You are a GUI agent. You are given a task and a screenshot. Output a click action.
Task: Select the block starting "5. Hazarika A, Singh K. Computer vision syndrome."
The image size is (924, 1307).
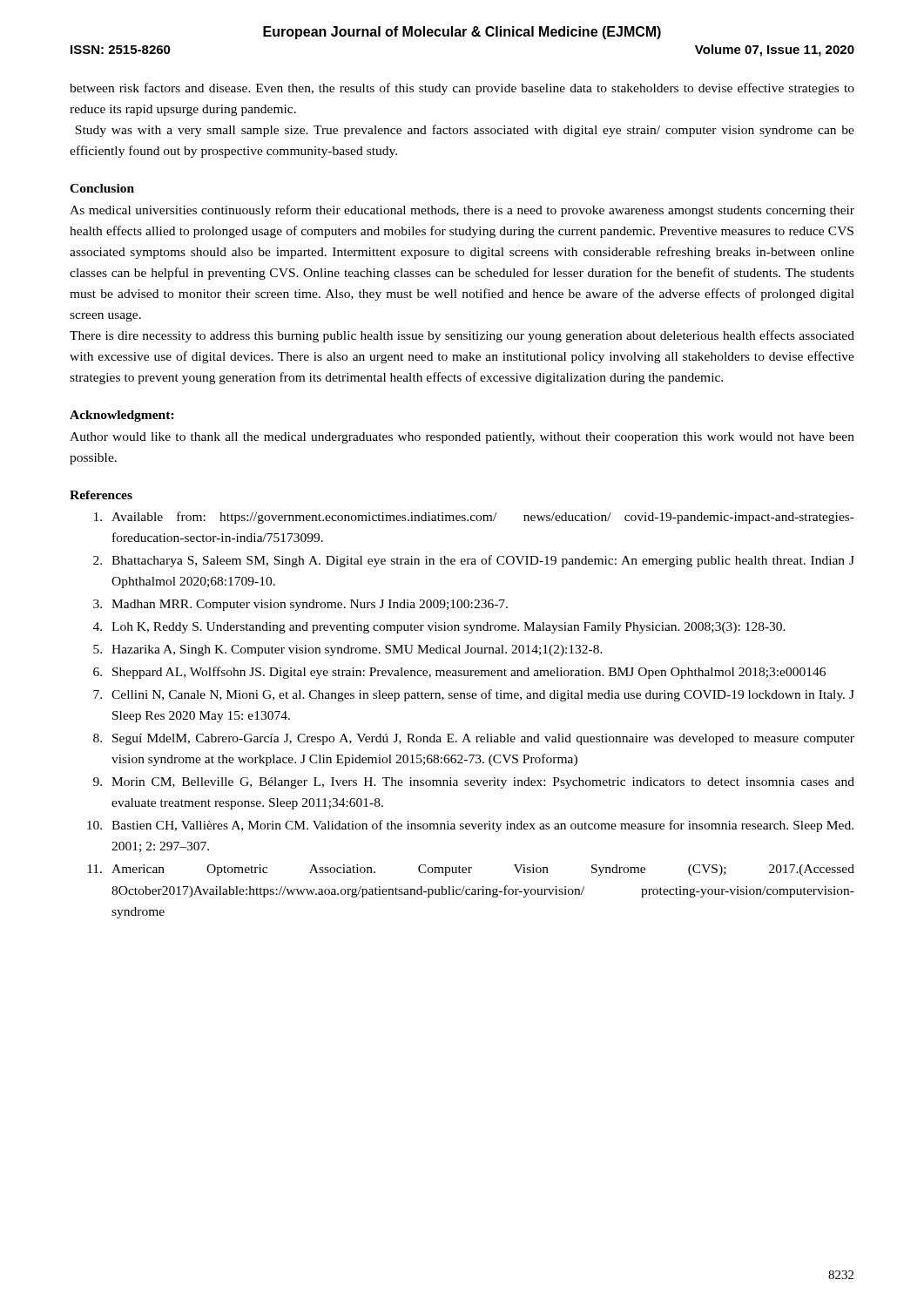462,649
